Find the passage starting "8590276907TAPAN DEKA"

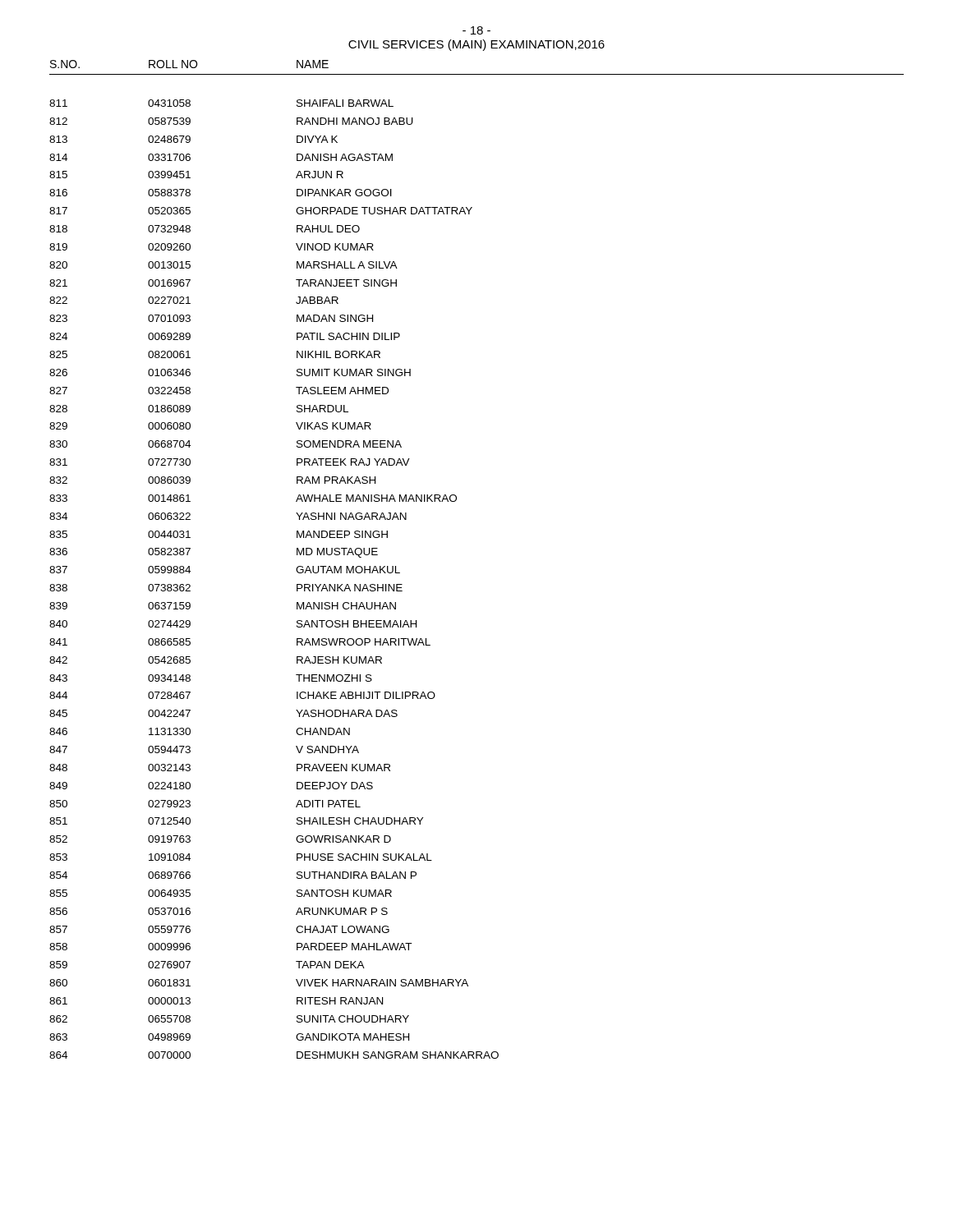pos(62,964)
